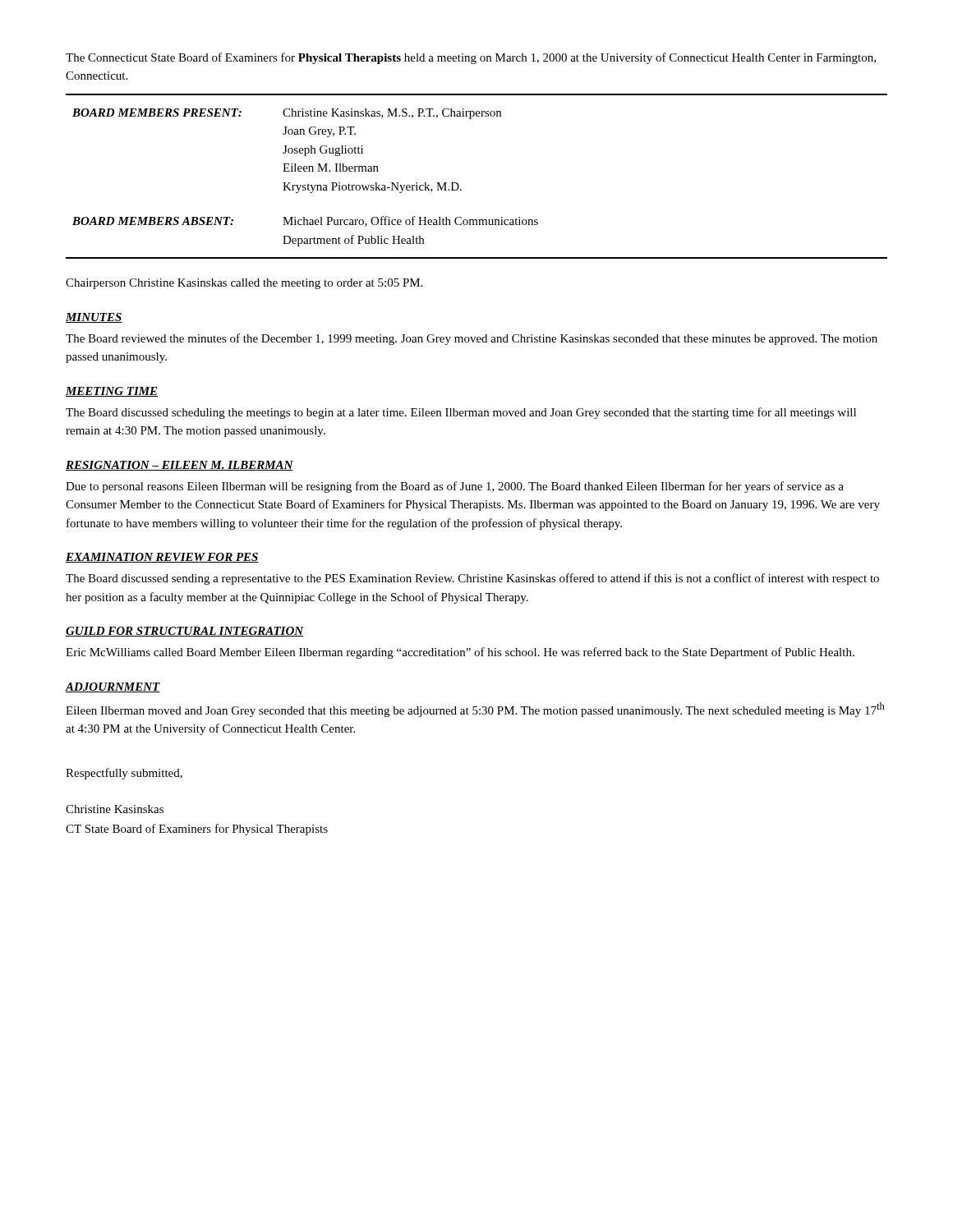The height and width of the screenshot is (1232, 953).
Task: Find the element starting "Respectfully submitted, Christine Kasinskas CT"
Action: coord(124,774)
